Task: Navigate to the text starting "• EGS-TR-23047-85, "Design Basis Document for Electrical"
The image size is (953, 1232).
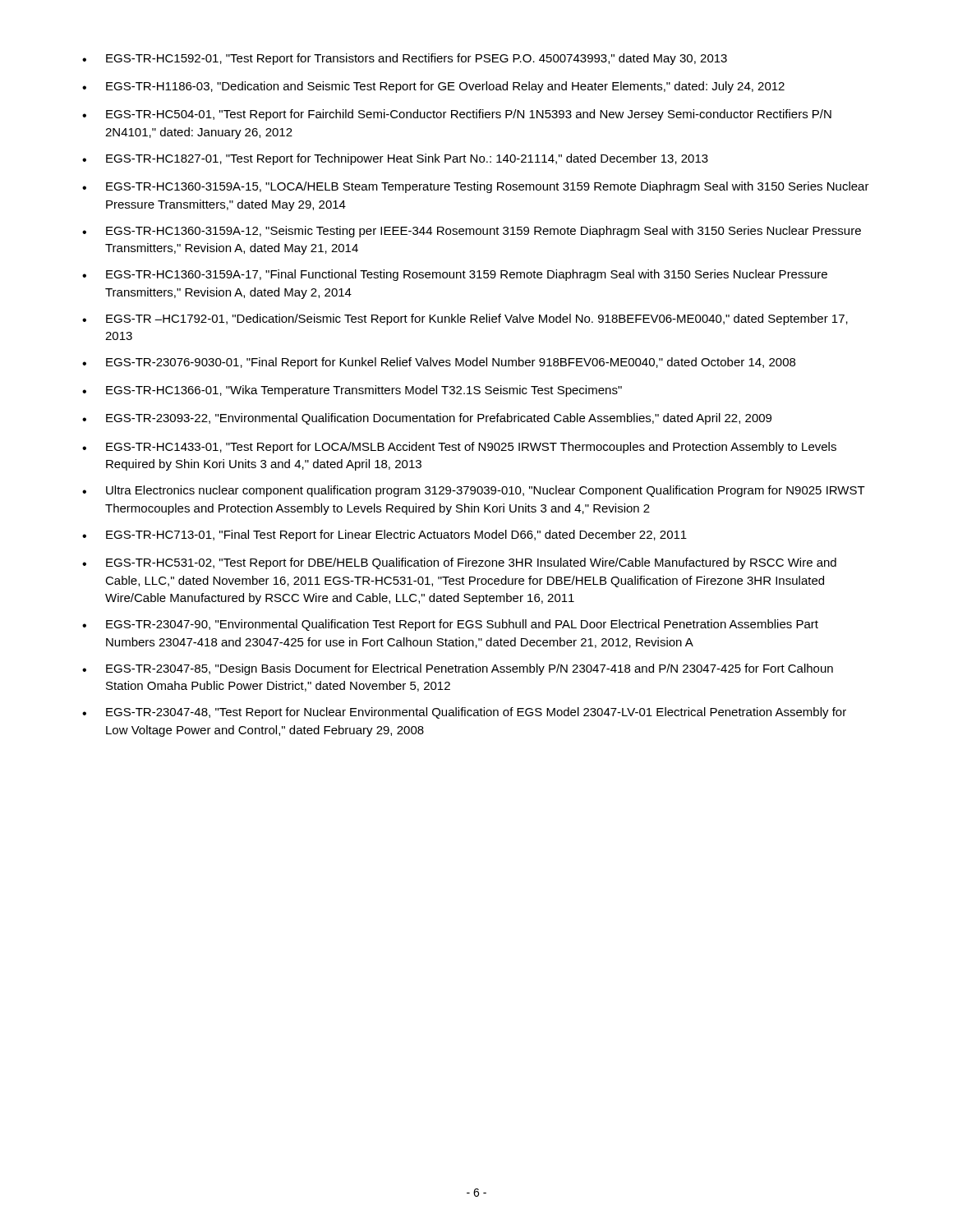Action: [x=476, y=677]
